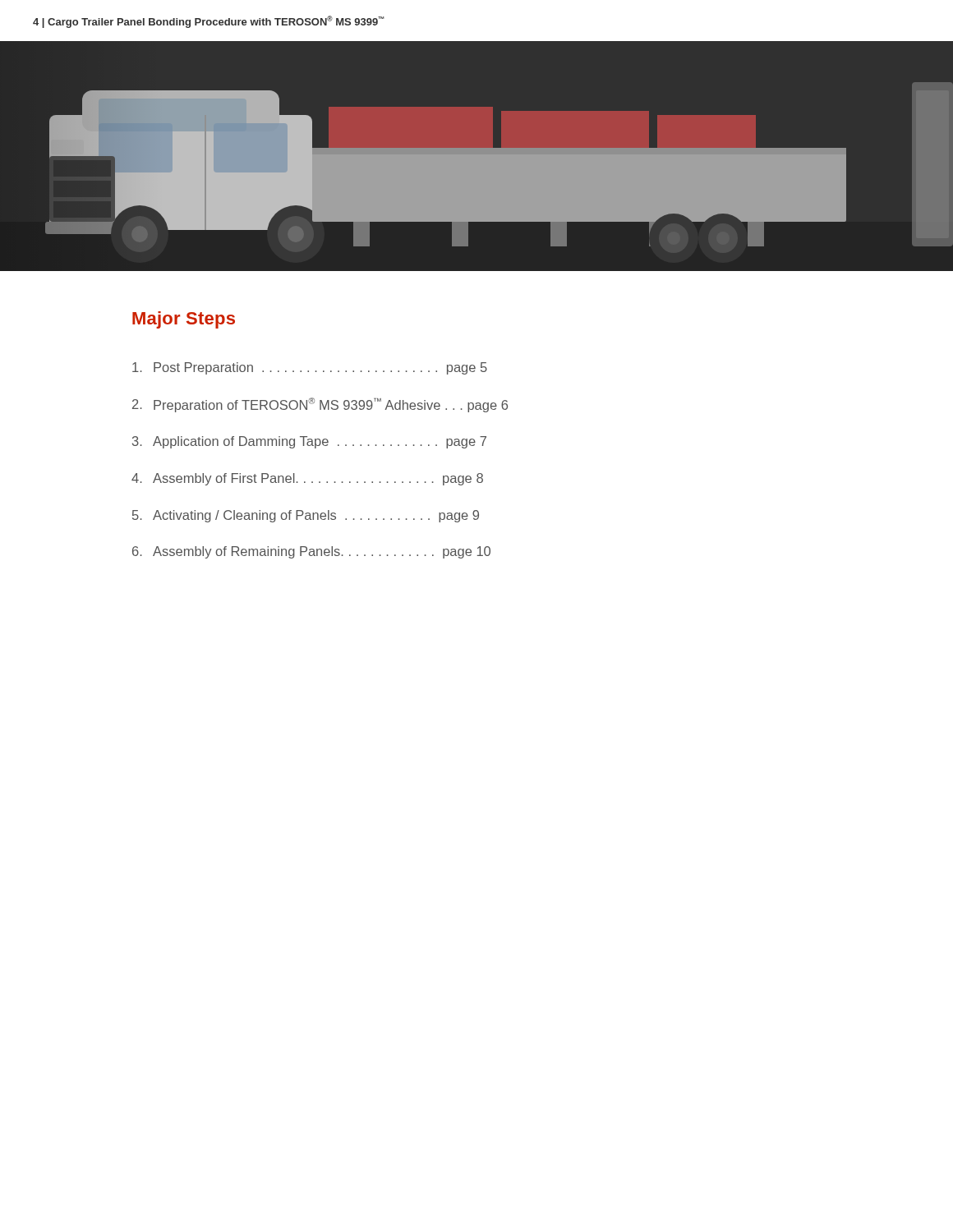Select the block starting "2. Preparation of"
Screen dimensions: 1232x953
pos(320,404)
